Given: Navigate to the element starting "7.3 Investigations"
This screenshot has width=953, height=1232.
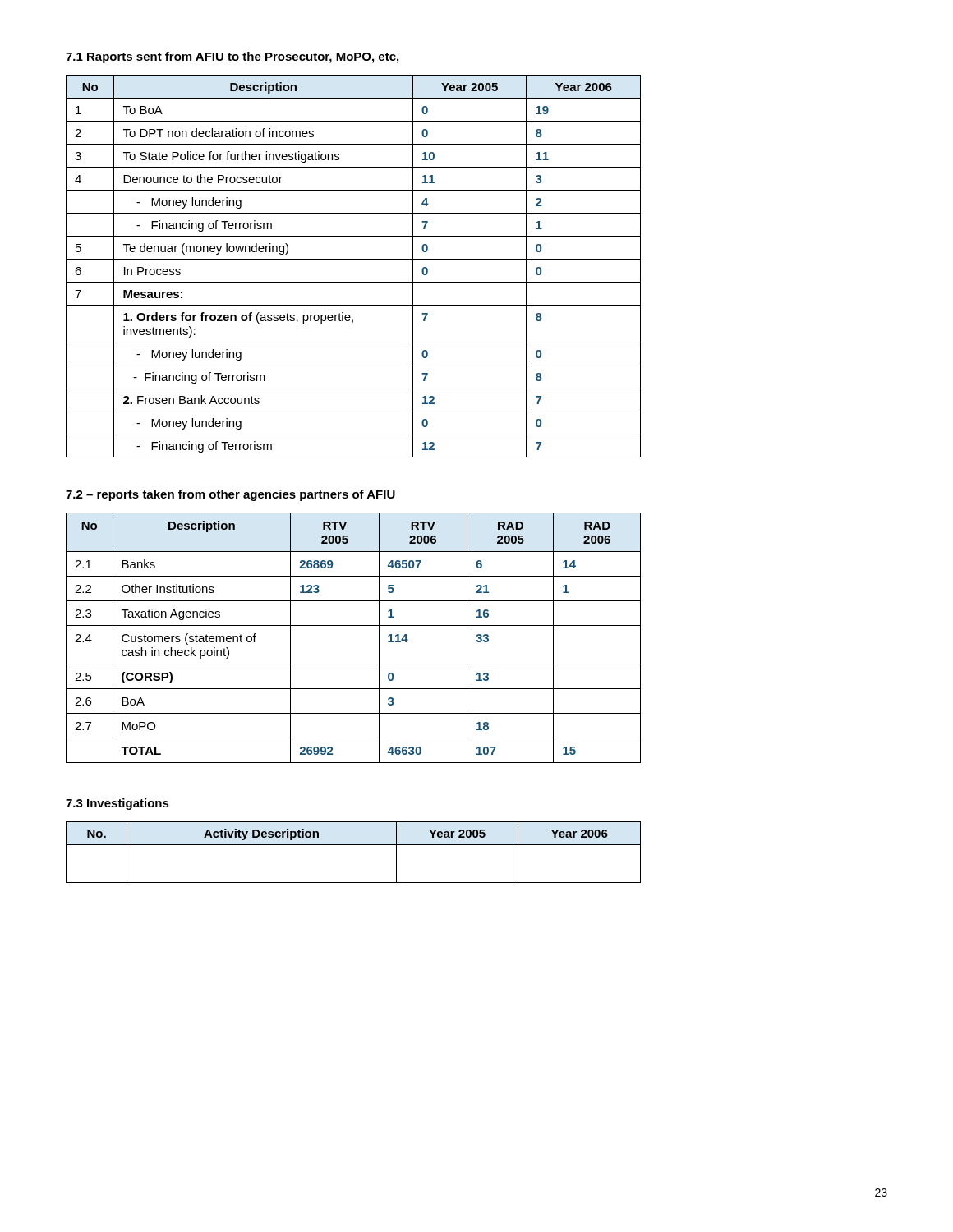Looking at the screenshot, I should [x=117, y=803].
